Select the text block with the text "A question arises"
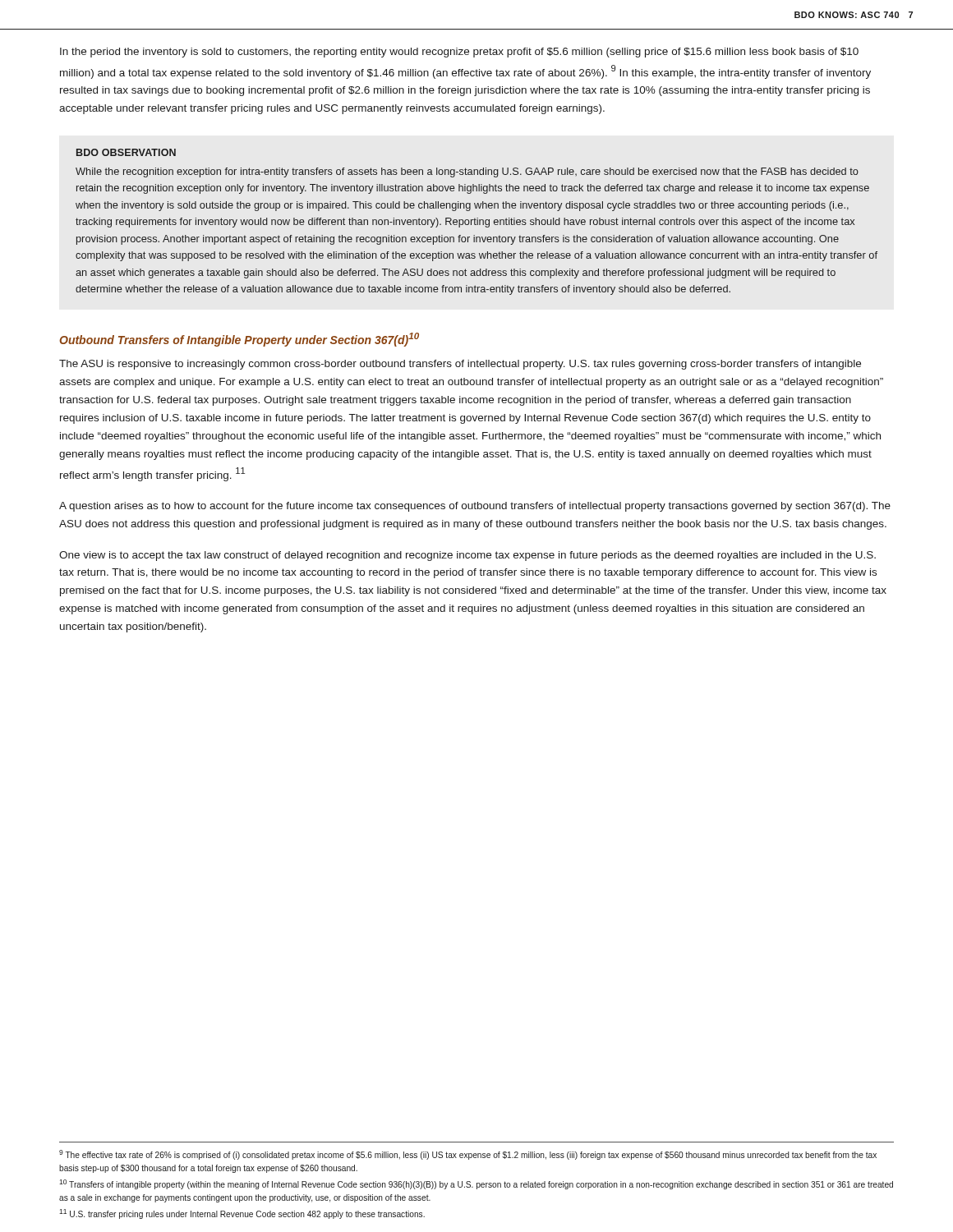Image resolution: width=953 pixels, height=1232 pixels. tap(475, 514)
